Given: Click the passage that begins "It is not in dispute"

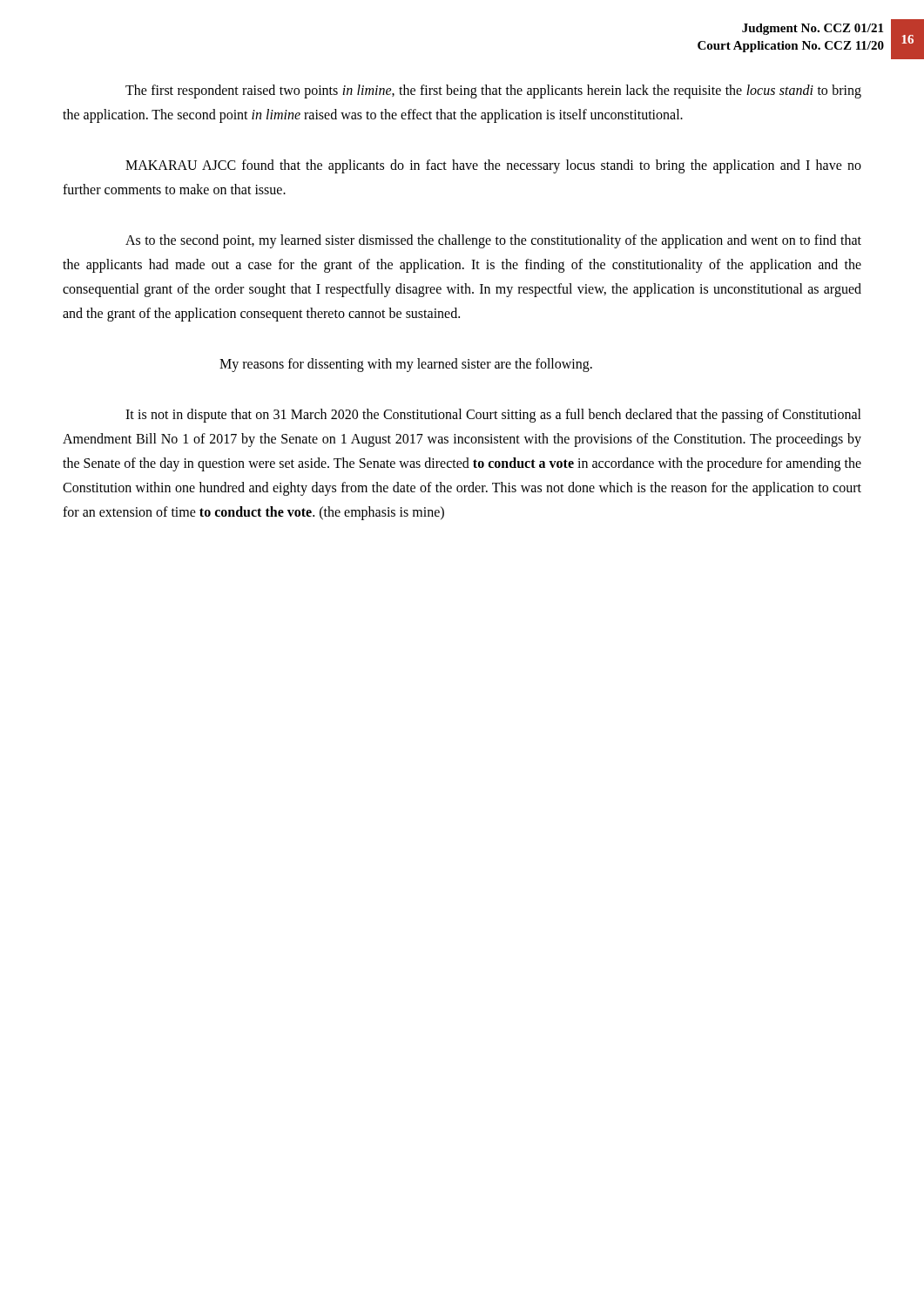Looking at the screenshot, I should click(462, 463).
